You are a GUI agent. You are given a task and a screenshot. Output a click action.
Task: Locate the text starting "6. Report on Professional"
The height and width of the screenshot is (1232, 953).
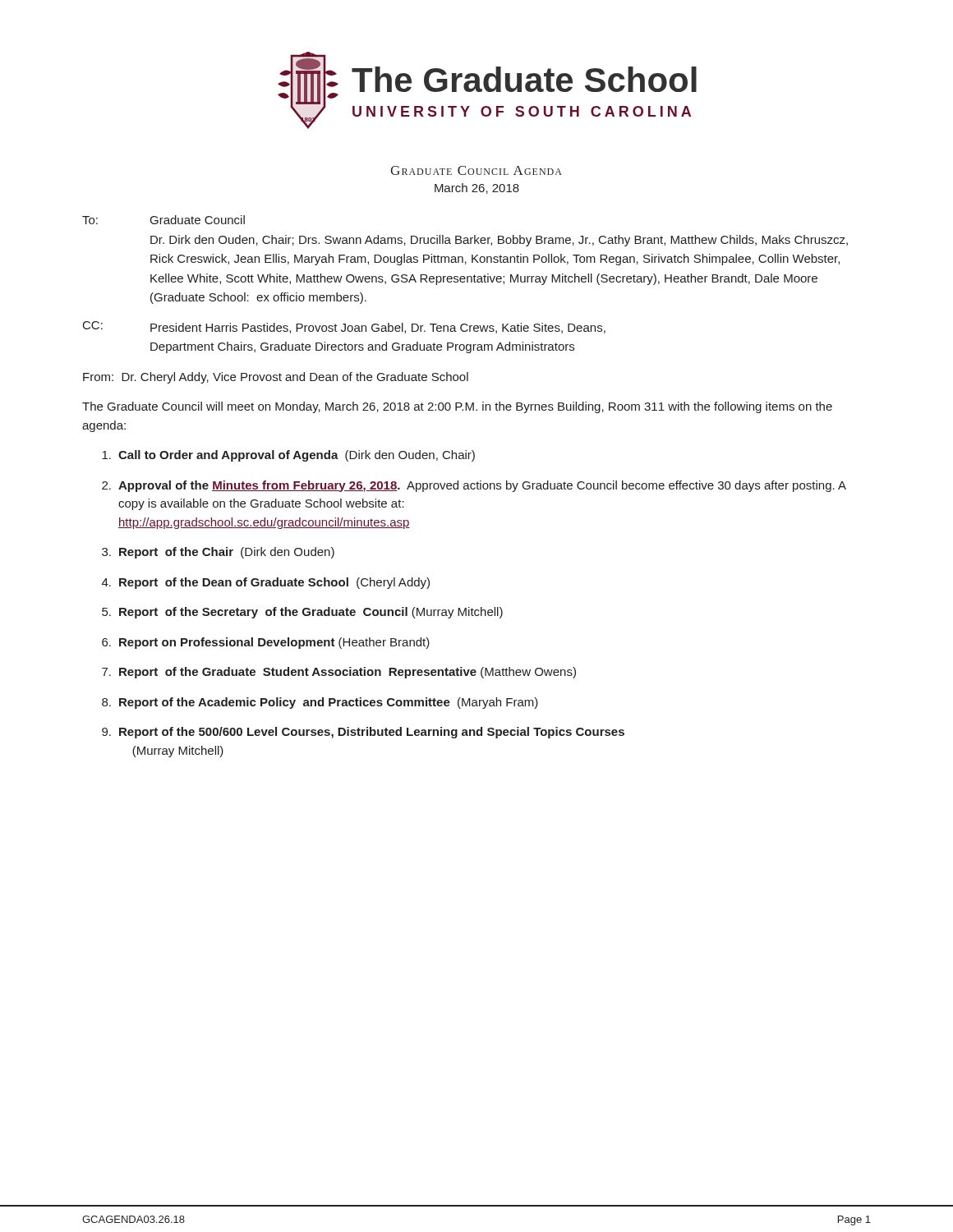(x=266, y=643)
